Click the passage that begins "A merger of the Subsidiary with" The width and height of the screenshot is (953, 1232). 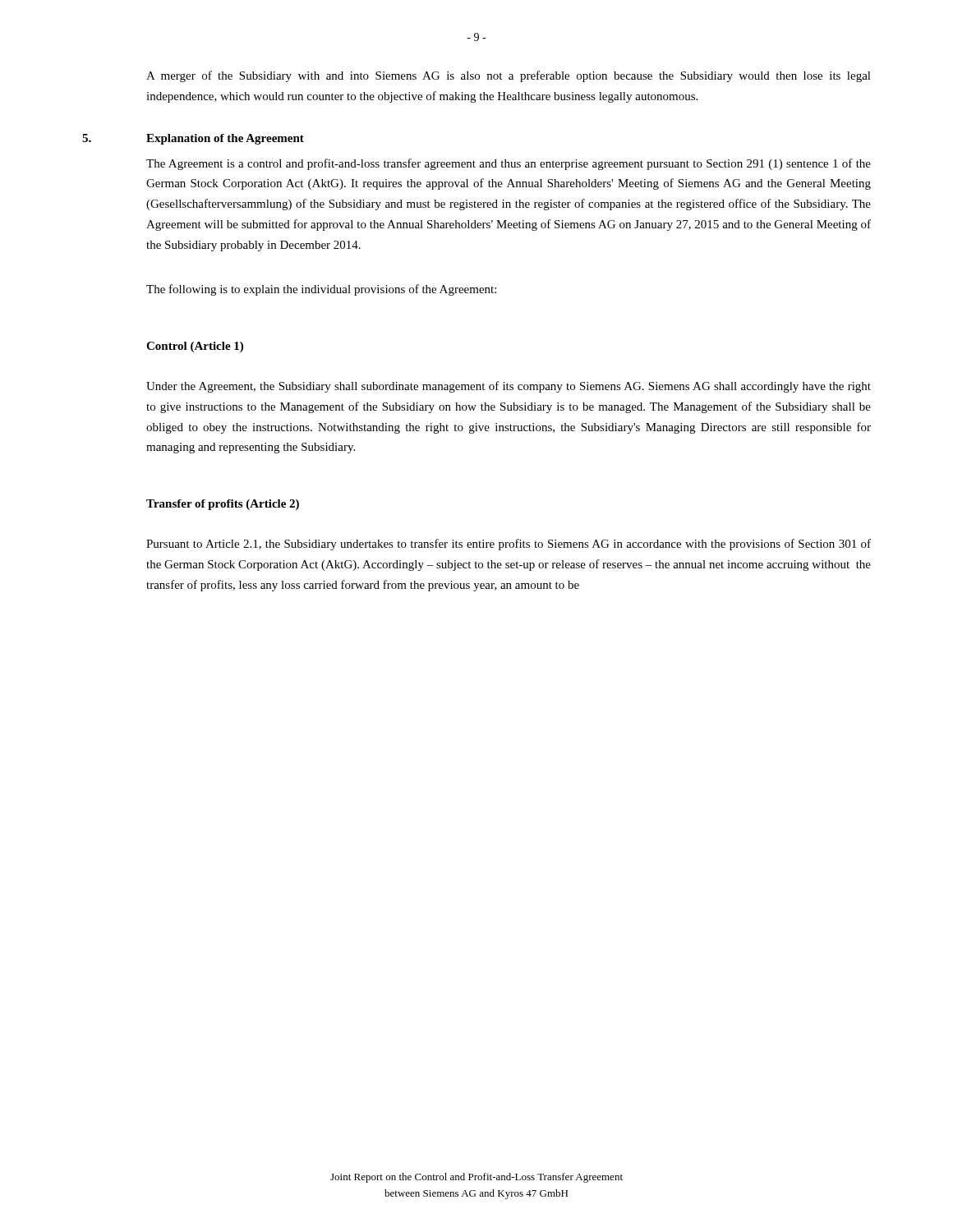[x=509, y=86]
